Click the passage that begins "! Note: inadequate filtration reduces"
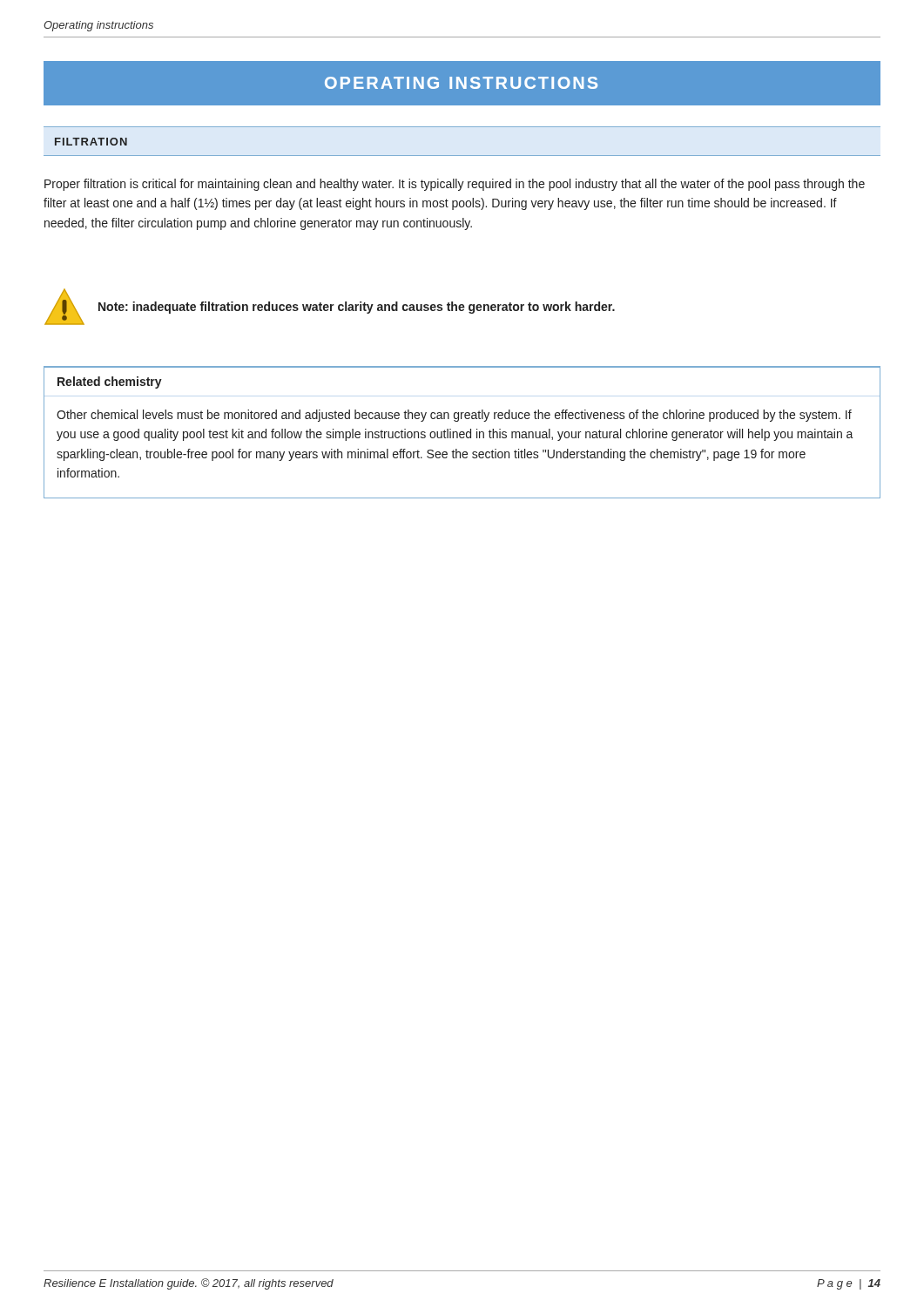924x1307 pixels. tap(329, 307)
